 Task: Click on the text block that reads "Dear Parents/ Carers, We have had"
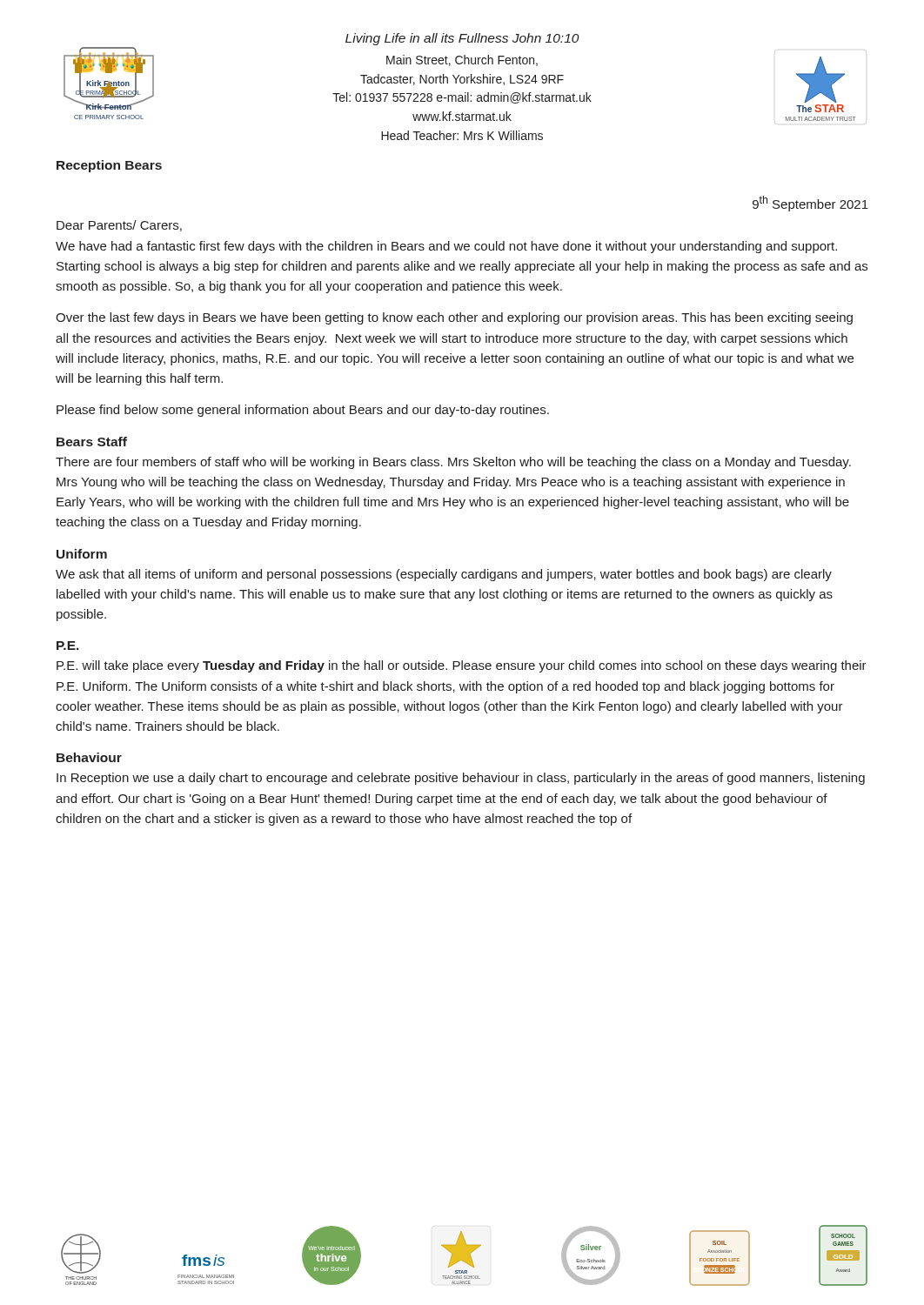point(462,256)
